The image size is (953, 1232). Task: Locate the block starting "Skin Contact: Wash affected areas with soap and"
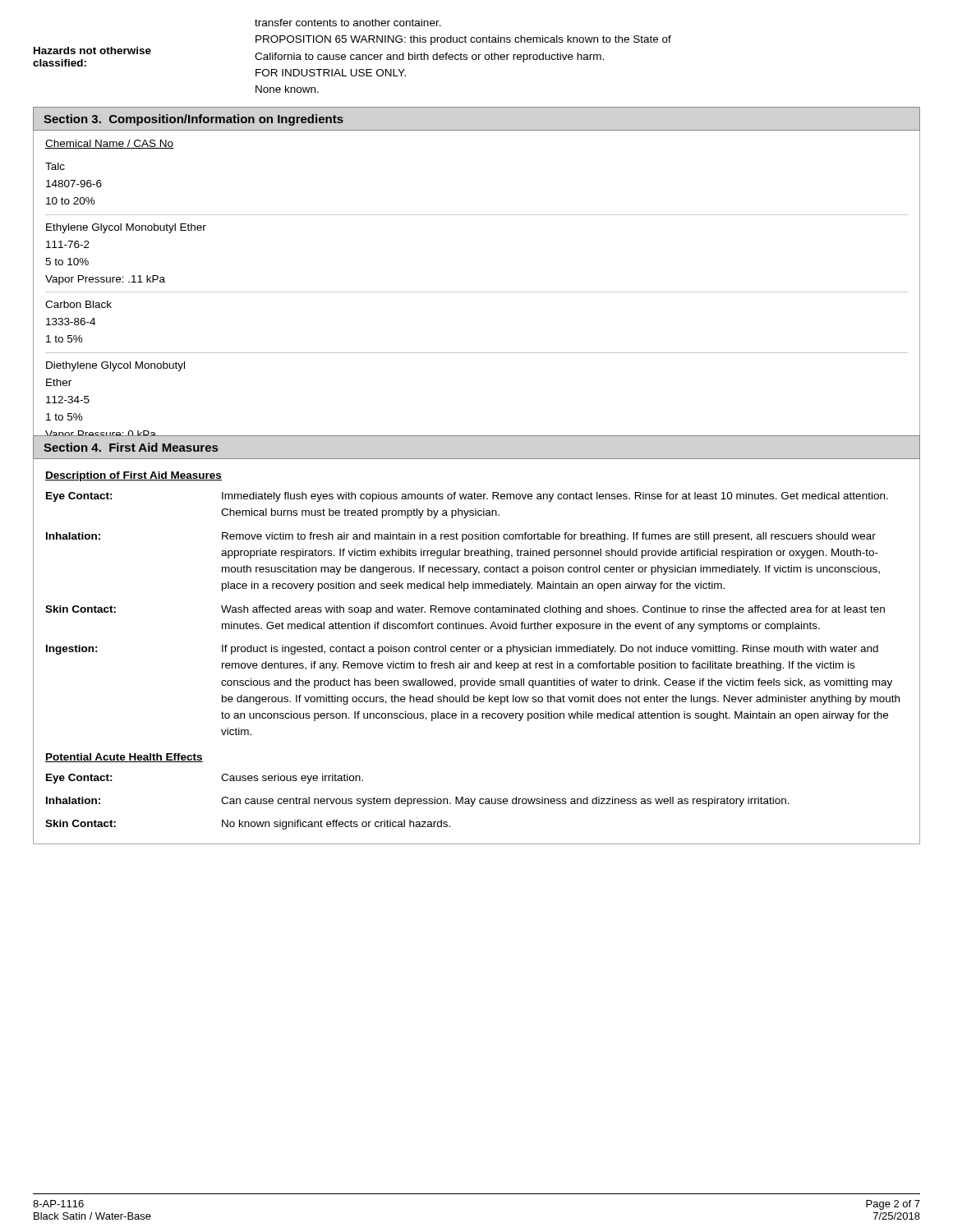click(x=476, y=617)
